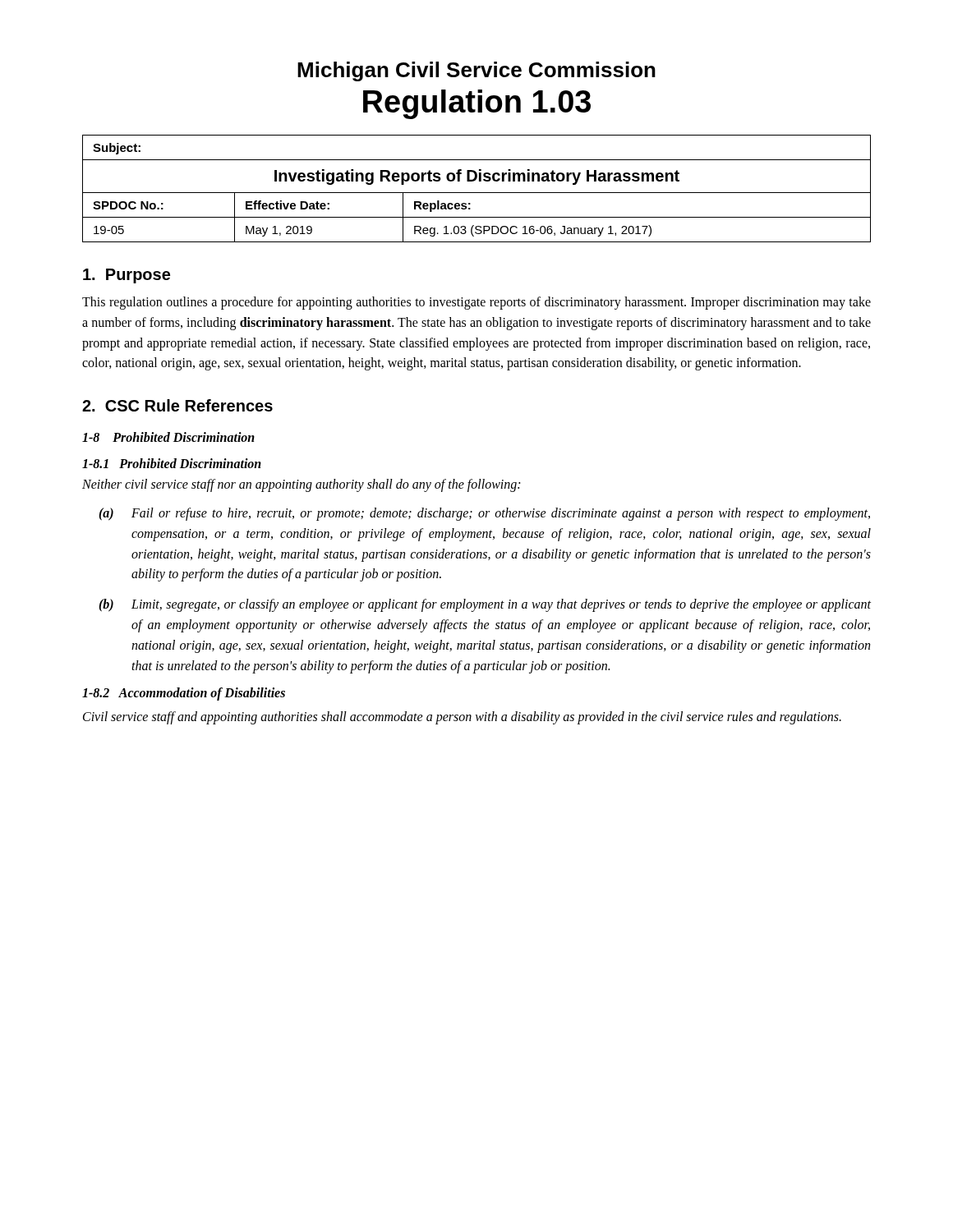Select the table that reads "Reg. 1.03 (SPDOC"
This screenshot has width=953, height=1232.
pos(476,188)
